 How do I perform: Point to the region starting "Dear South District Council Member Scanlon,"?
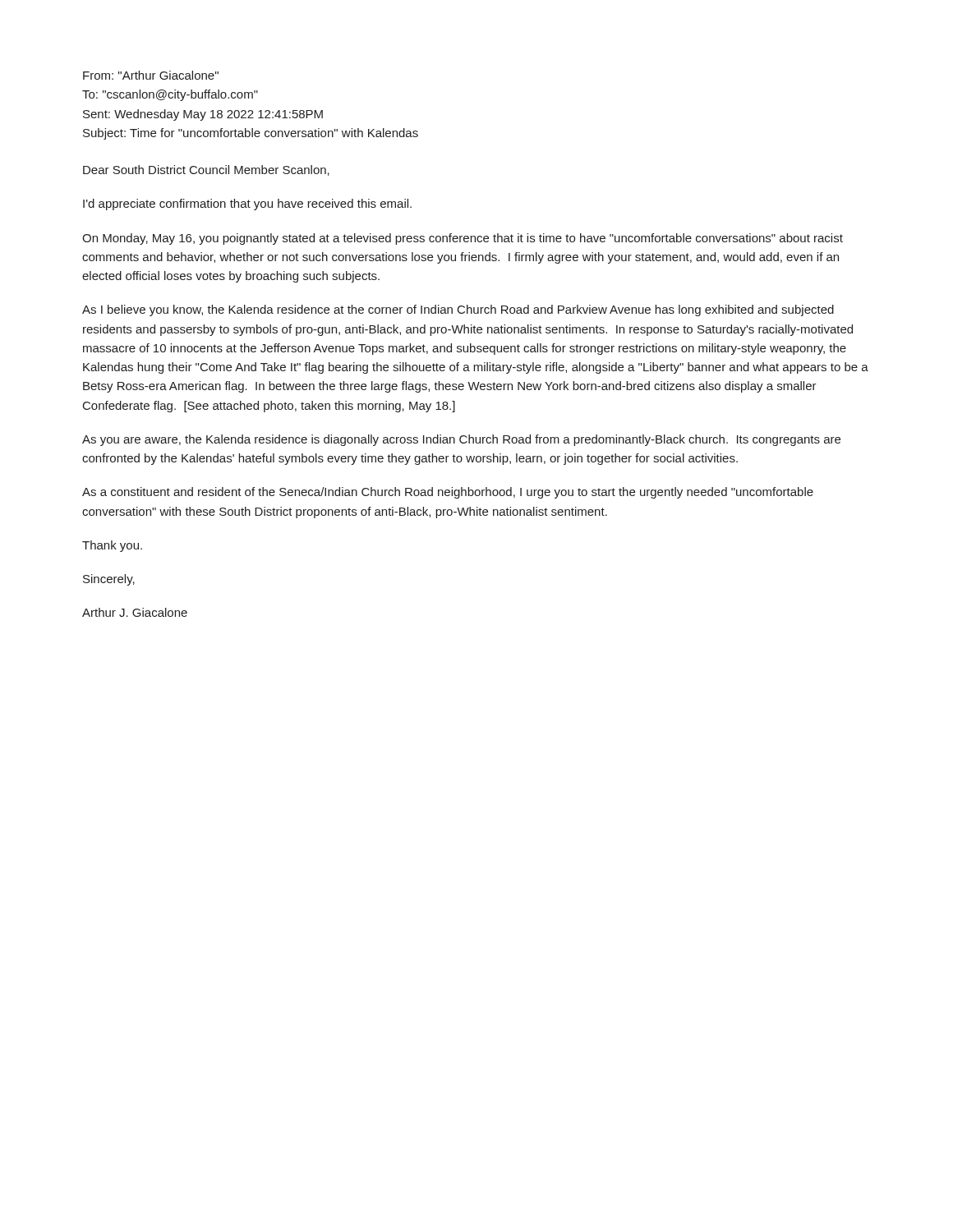pos(206,170)
